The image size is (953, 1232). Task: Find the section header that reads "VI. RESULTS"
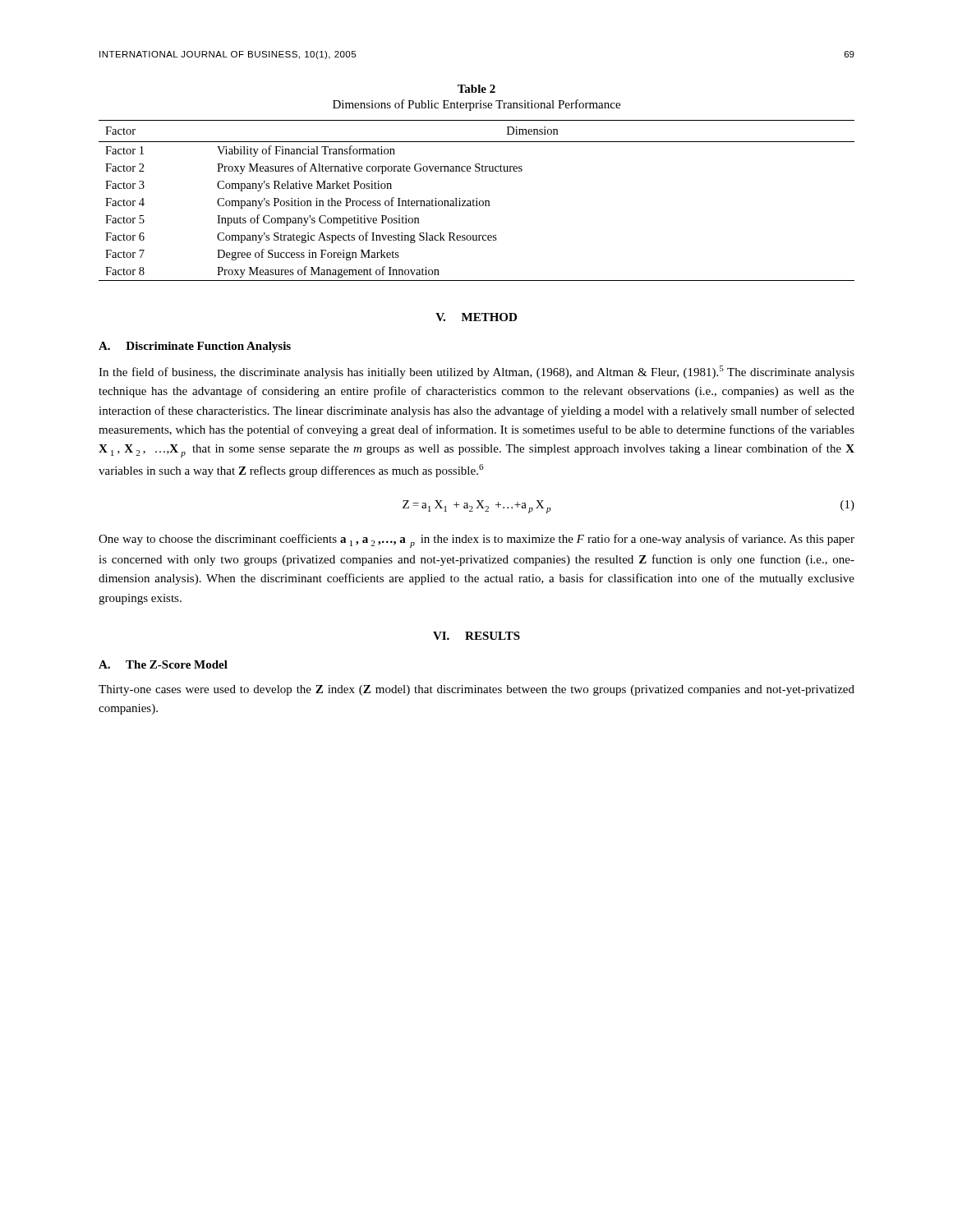pos(476,636)
